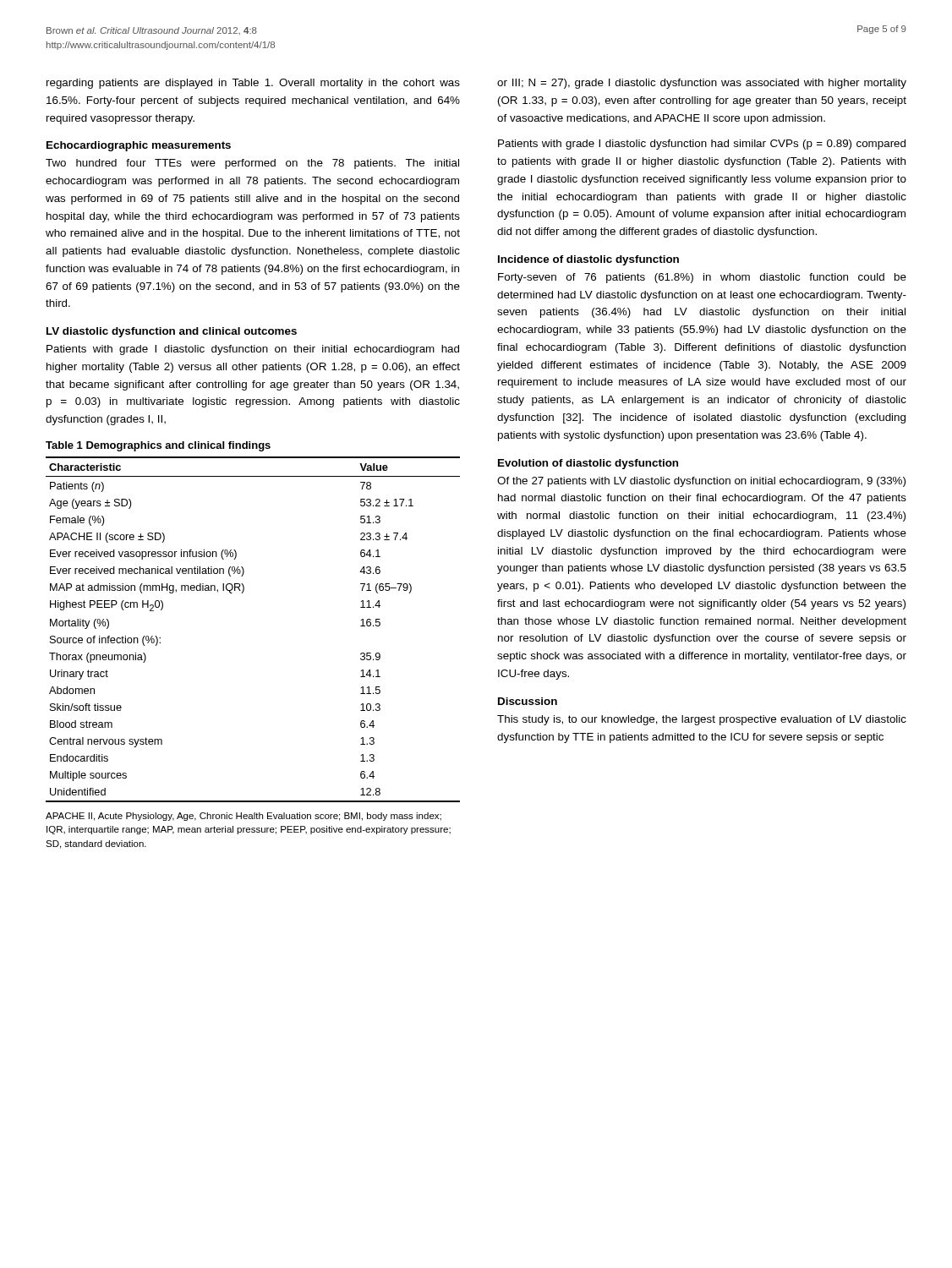This screenshot has height=1268, width=952.
Task: Locate the text starting "LV diastolic dysfunction"
Action: (x=171, y=331)
